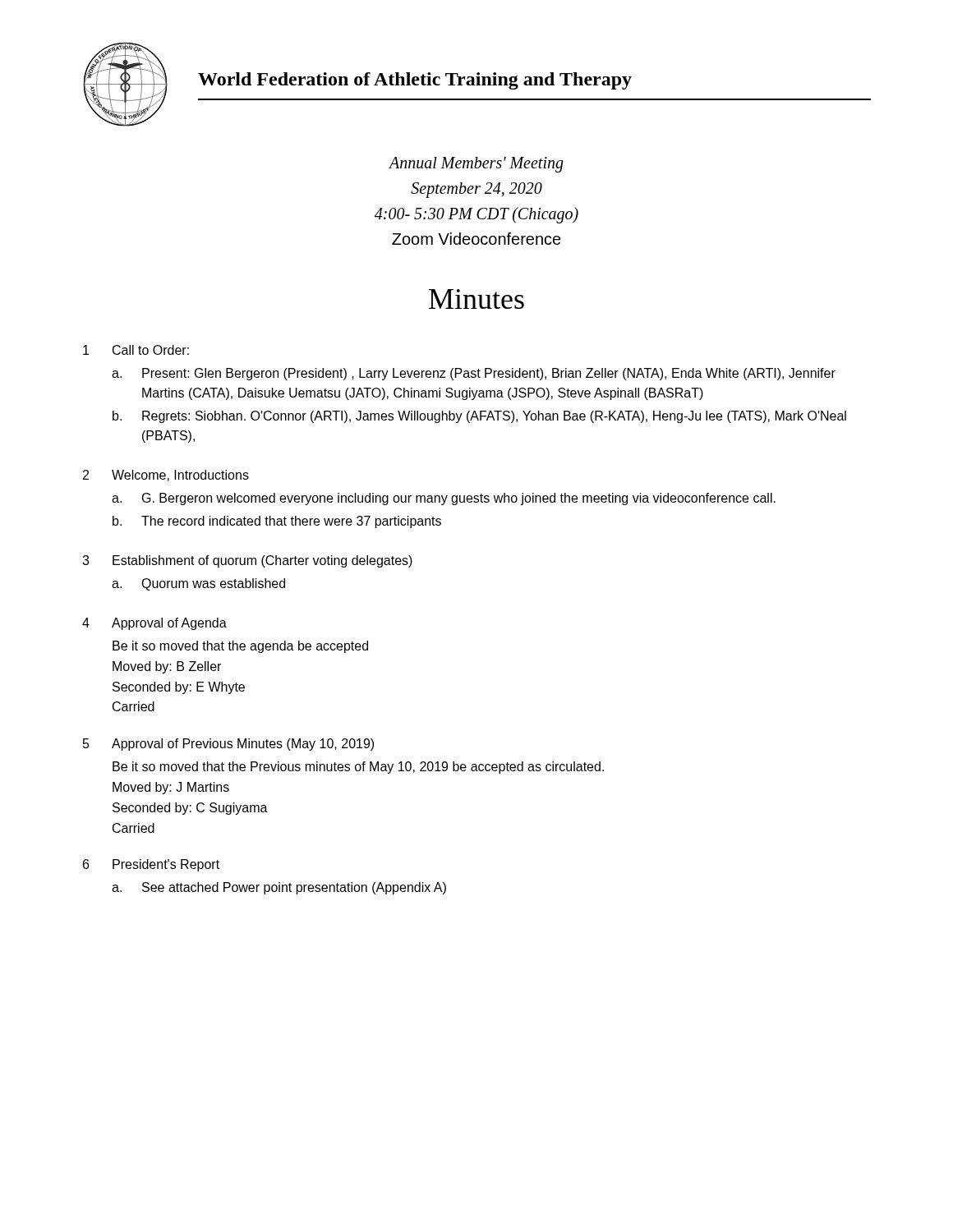
Task: Click the passage that begins "6 President's Report a. See attached Power point"
Action: pos(151,865)
